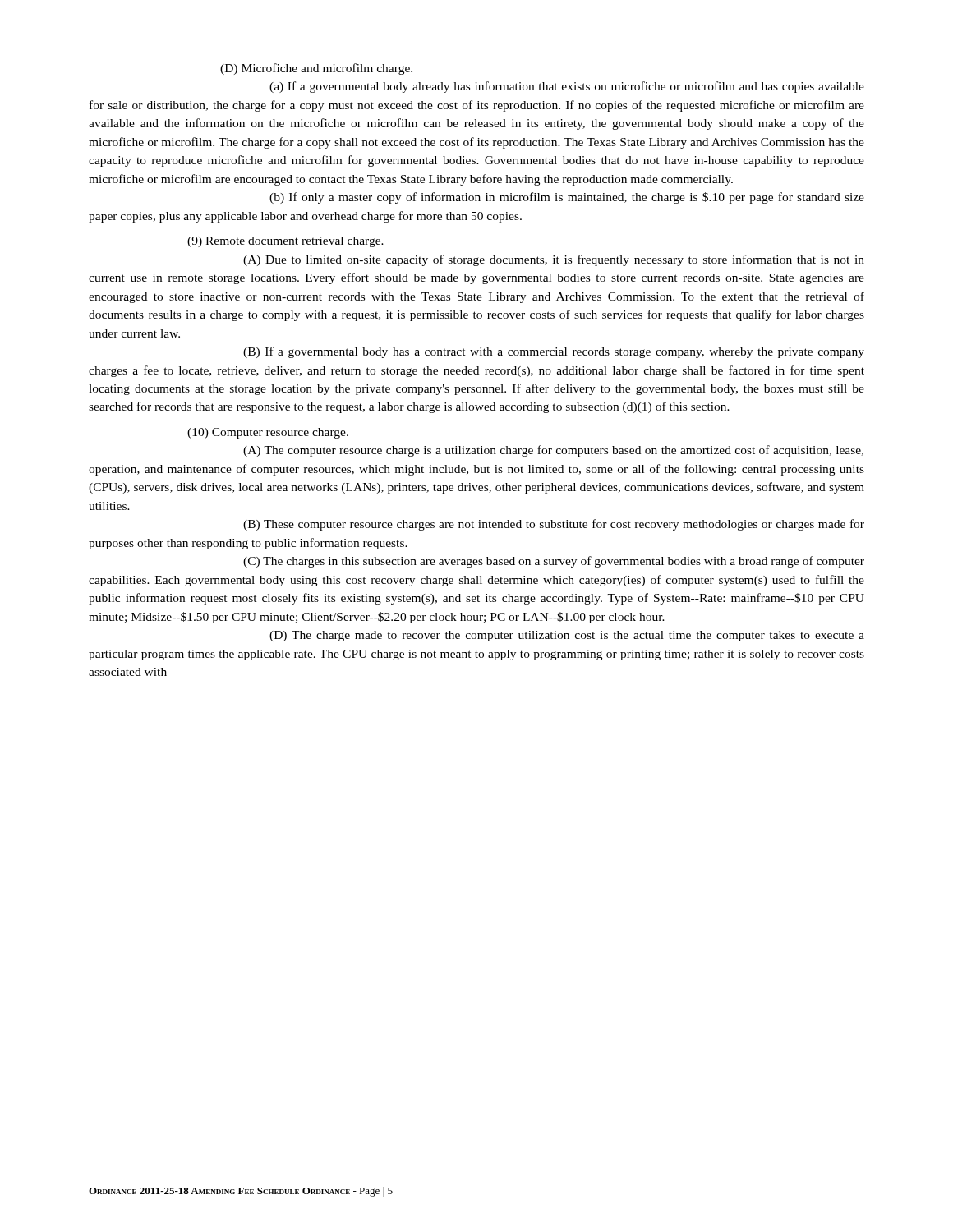Click on the passage starting "(a) If a governmental body already"
953x1232 pixels.
click(x=476, y=133)
